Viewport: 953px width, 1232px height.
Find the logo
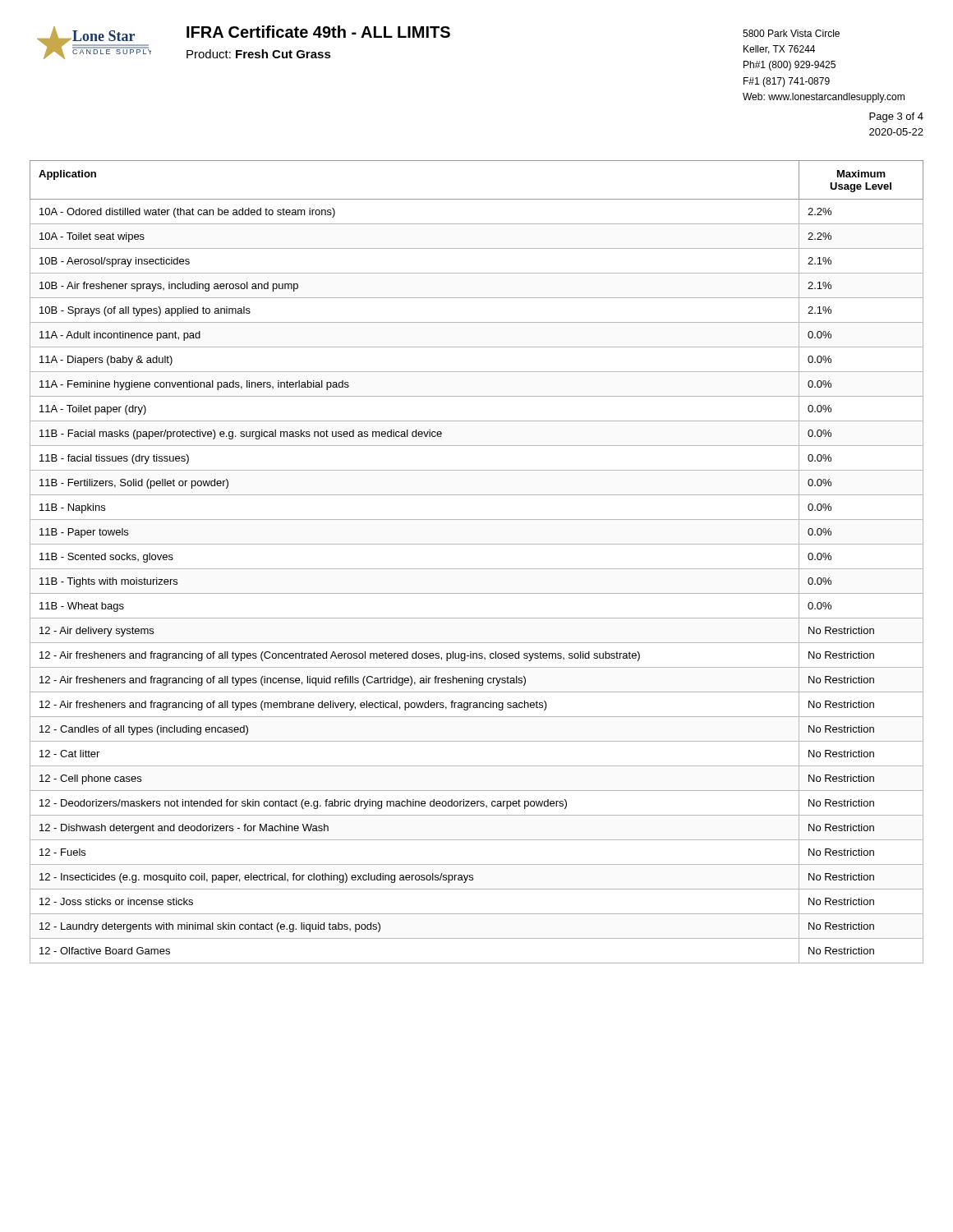[95, 57]
